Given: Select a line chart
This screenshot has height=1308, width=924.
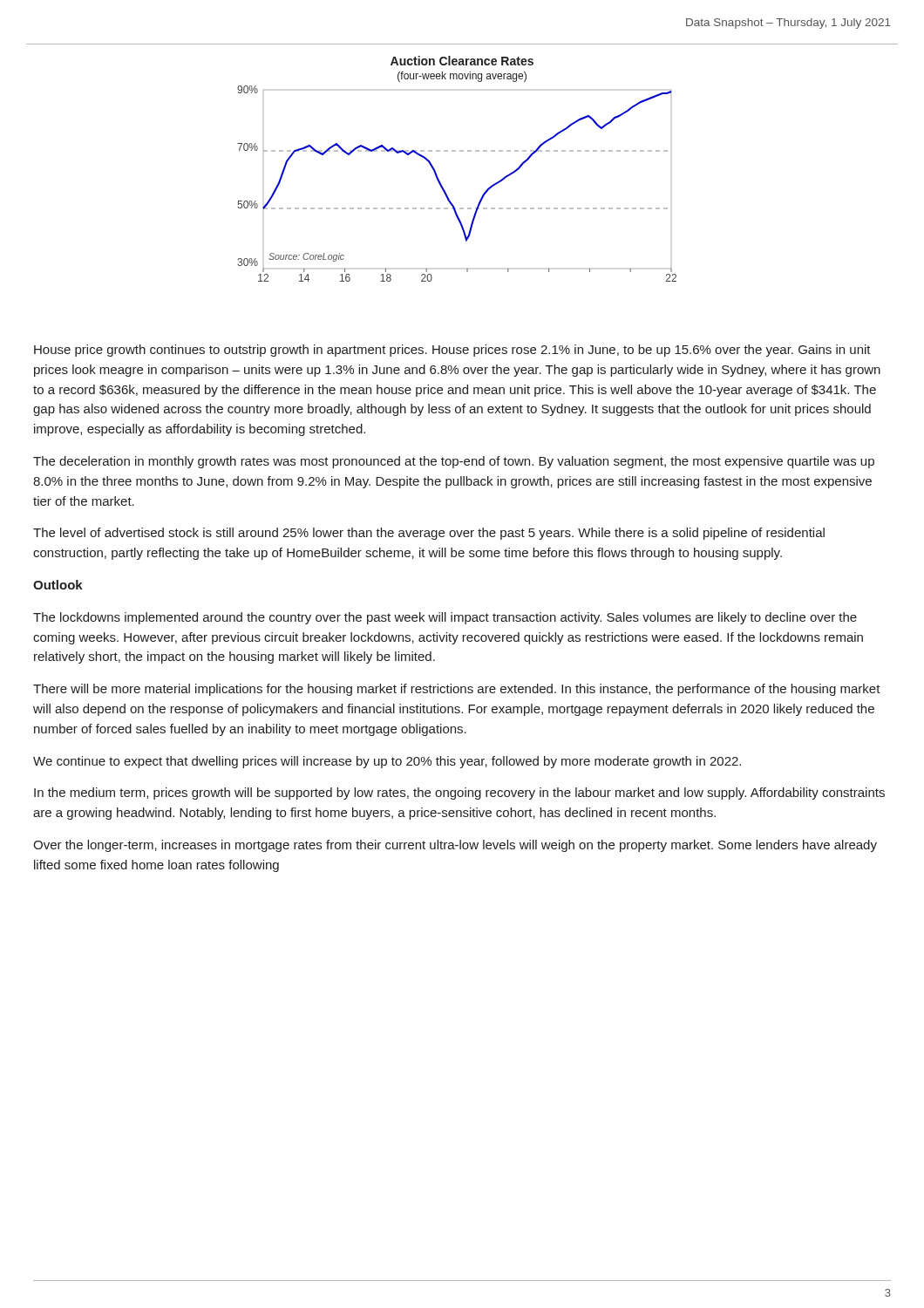Looking at the screenshot, I should (x=462, y=183).
